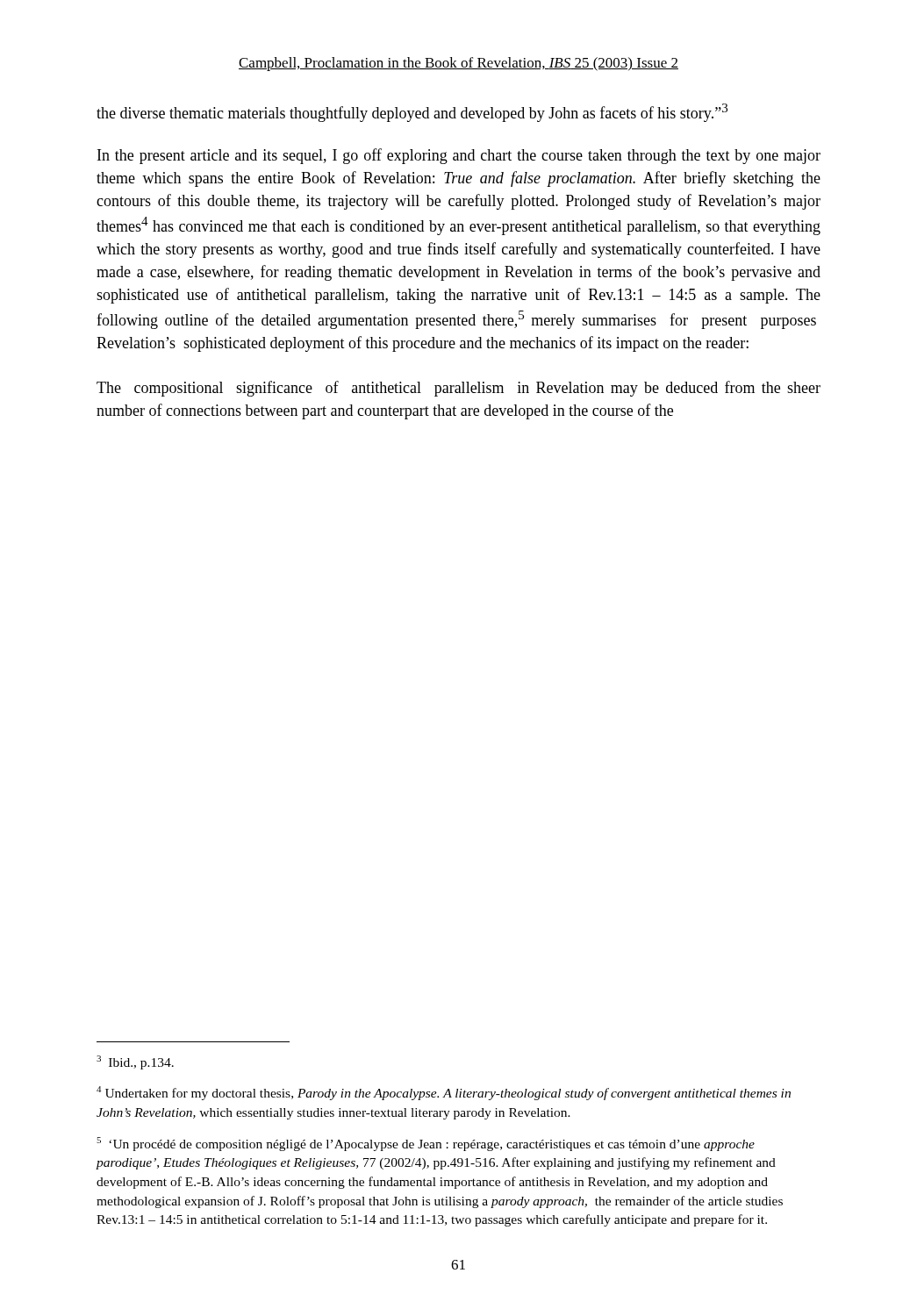Click on the text block starting "3 Ibid., p.134."
The height and width of the screenshot is (1316, 917).
click(135, 1061)
